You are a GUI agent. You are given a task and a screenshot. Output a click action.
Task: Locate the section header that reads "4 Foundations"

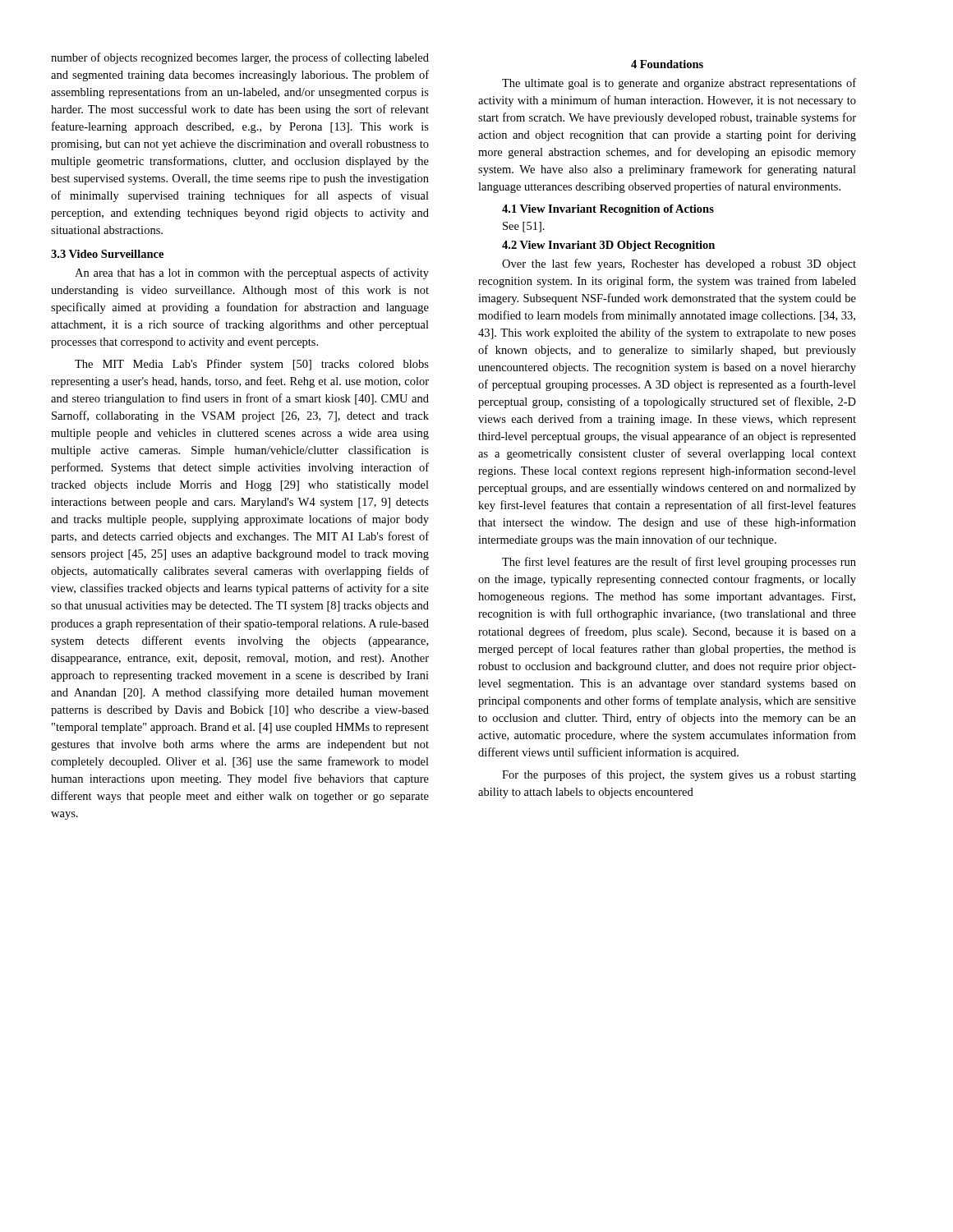tap(667, 64)
